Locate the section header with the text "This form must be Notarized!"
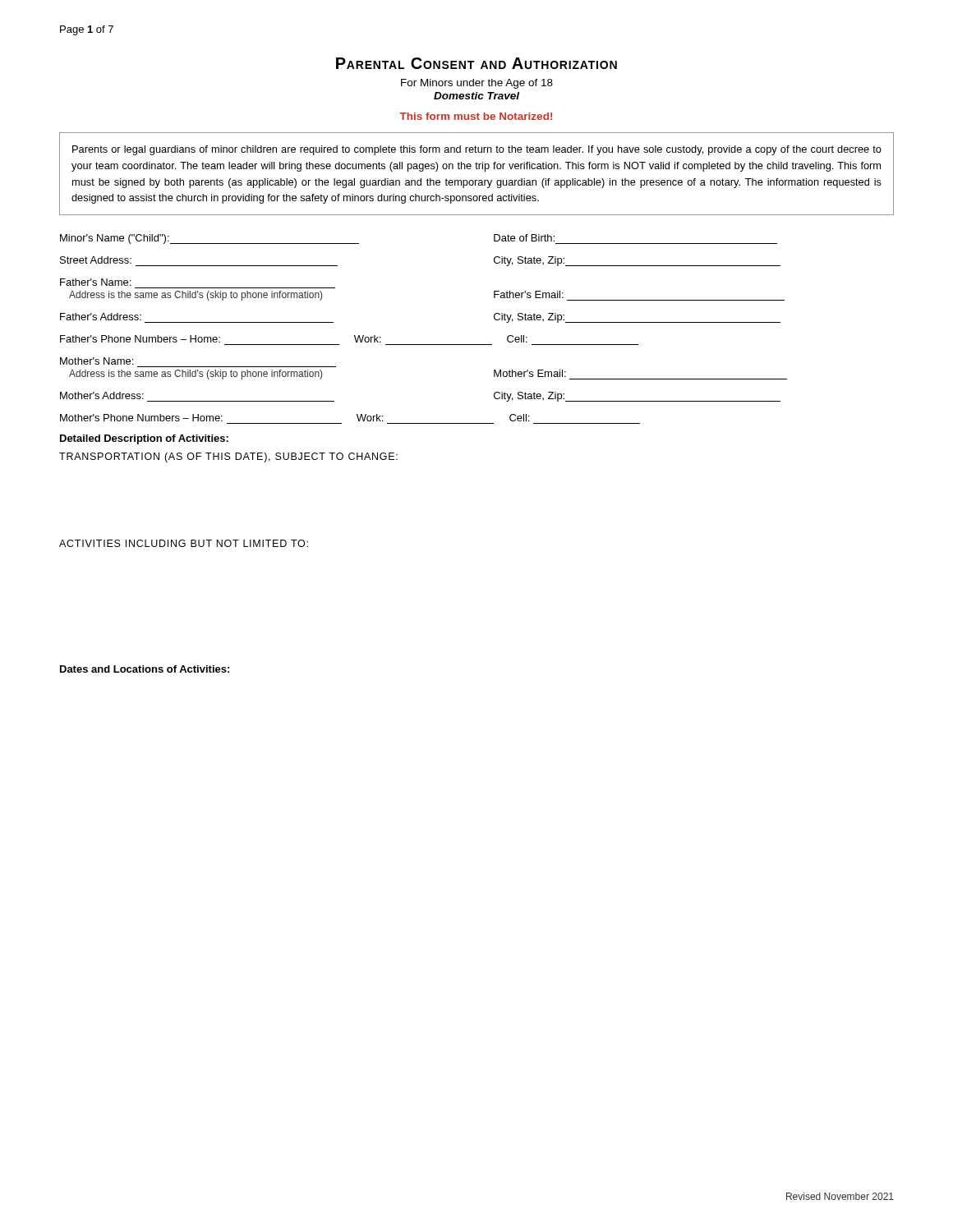The image size is (953, 1232). pos(476,116)
